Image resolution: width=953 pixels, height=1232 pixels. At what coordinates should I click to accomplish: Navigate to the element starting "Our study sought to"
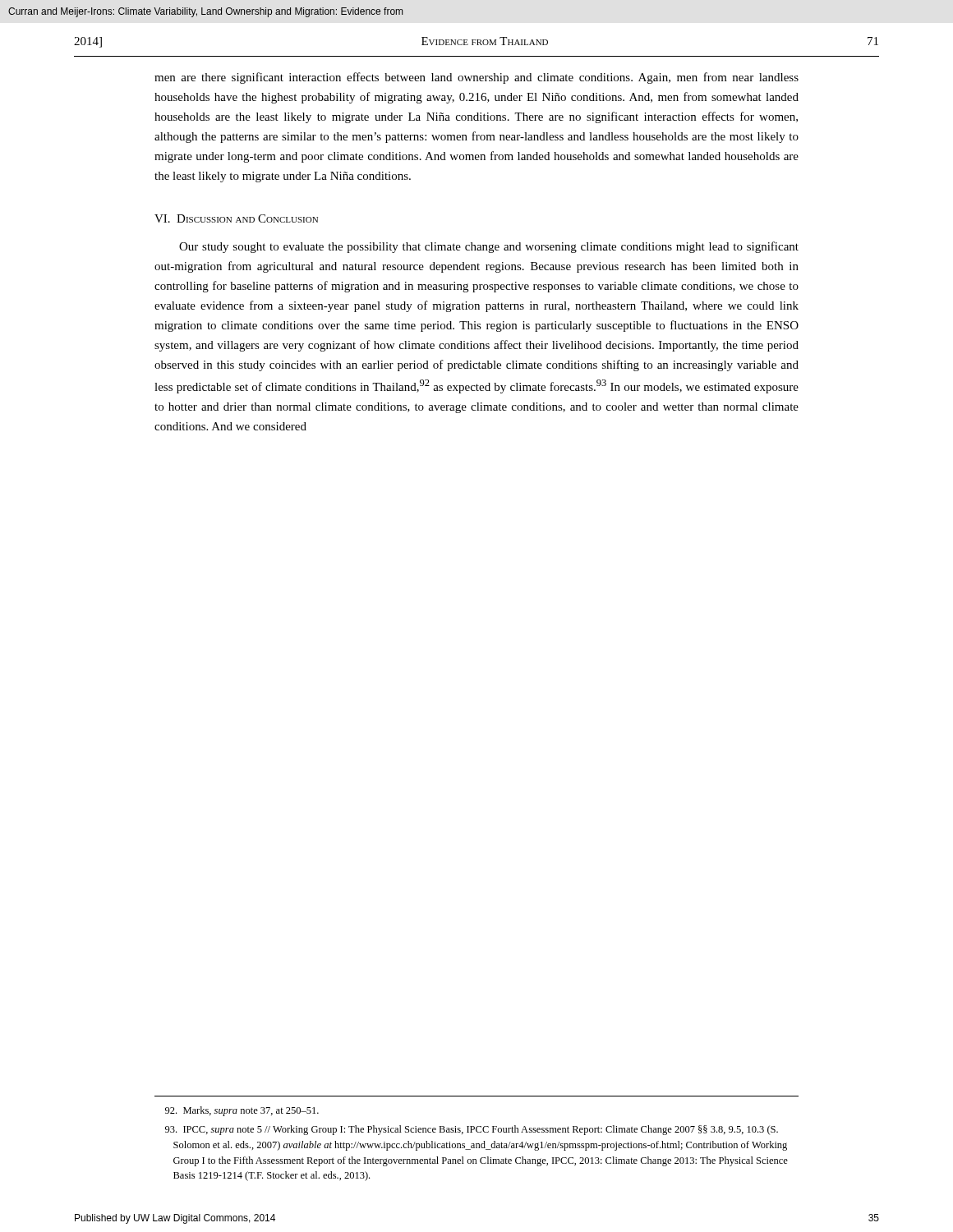pyautogui.click(x=476, y=336)
